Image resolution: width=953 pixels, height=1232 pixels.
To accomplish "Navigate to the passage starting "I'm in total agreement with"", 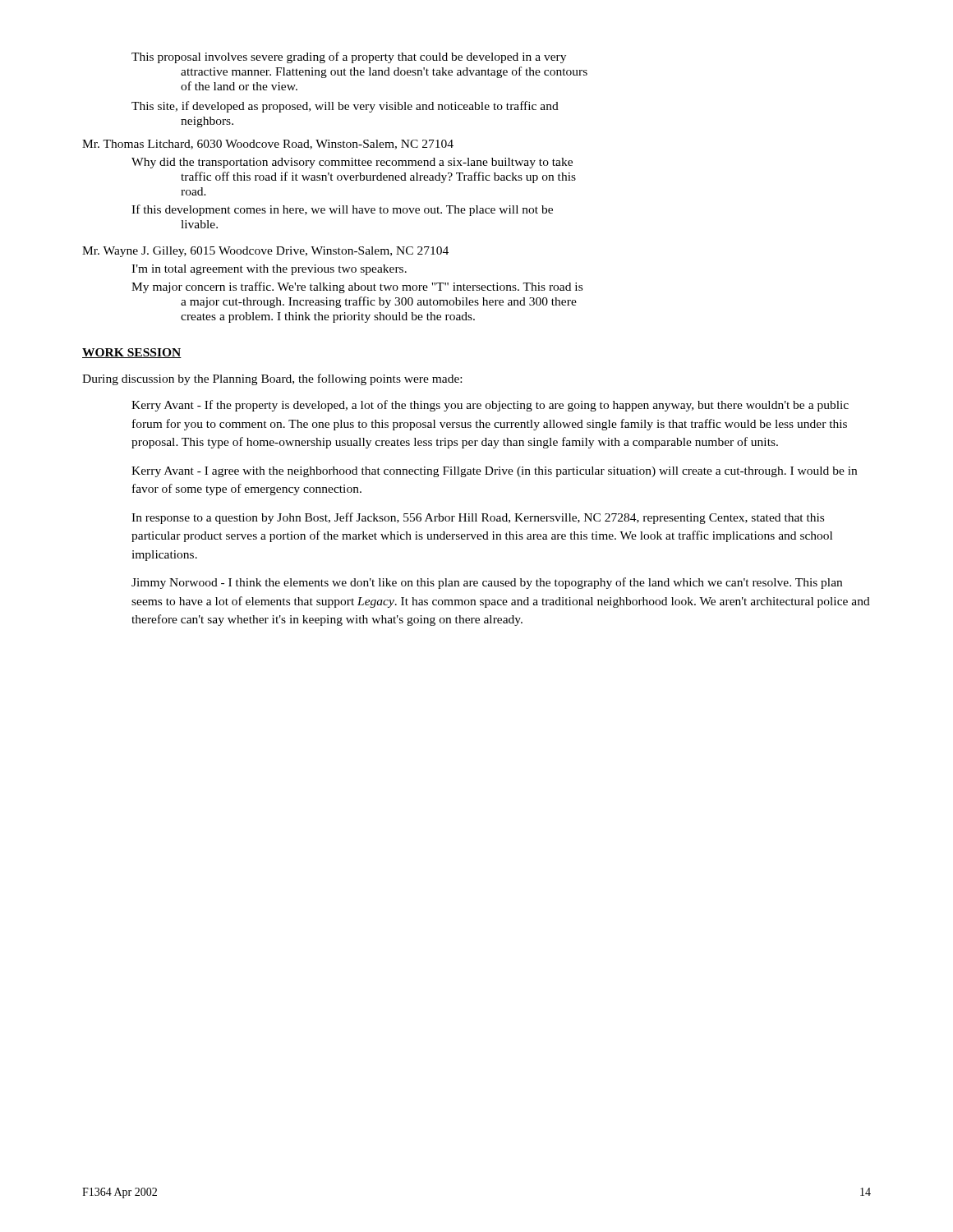I will coord(269,270).
